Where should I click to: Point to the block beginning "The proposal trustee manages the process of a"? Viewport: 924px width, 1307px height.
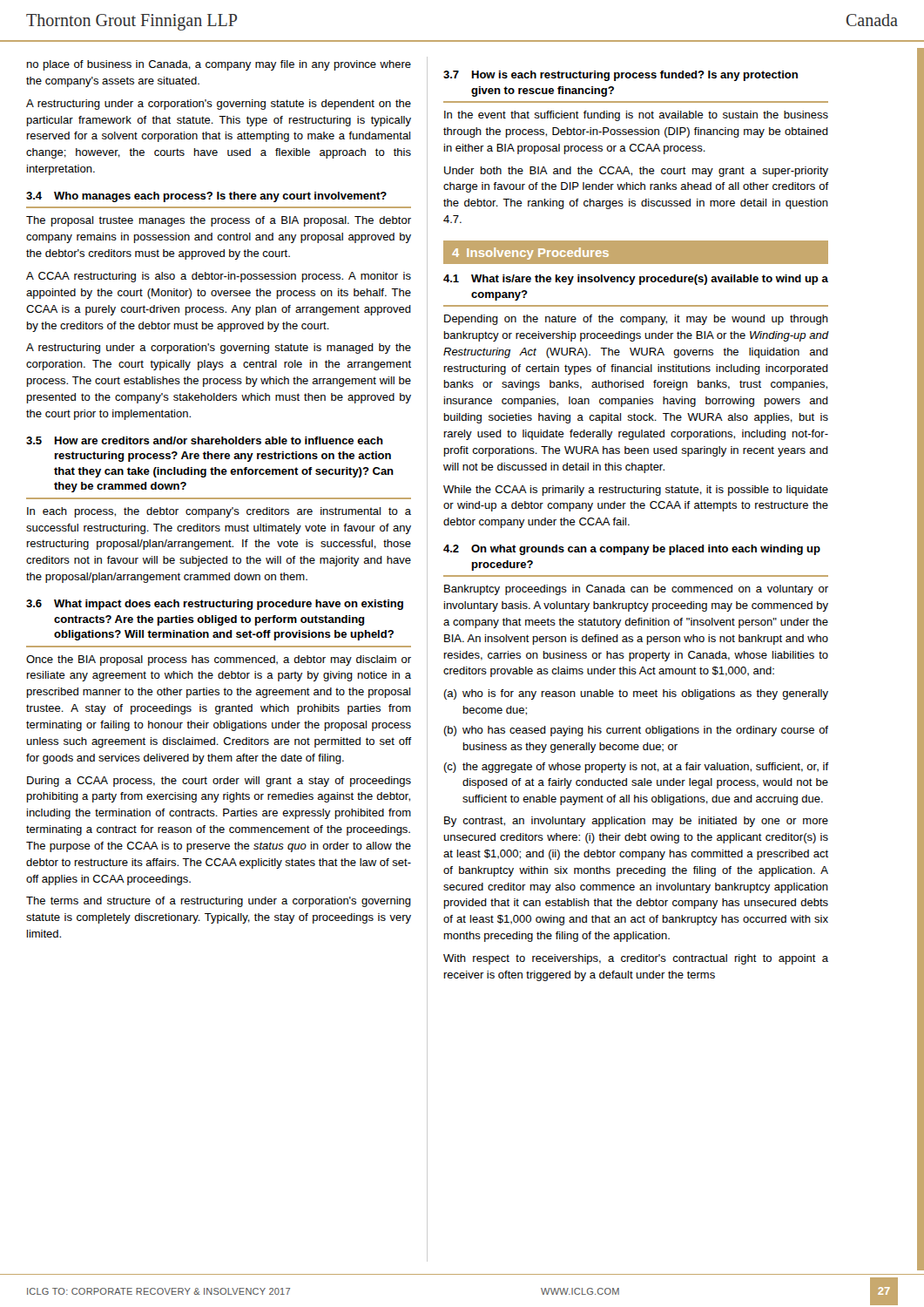click(219, 318)
